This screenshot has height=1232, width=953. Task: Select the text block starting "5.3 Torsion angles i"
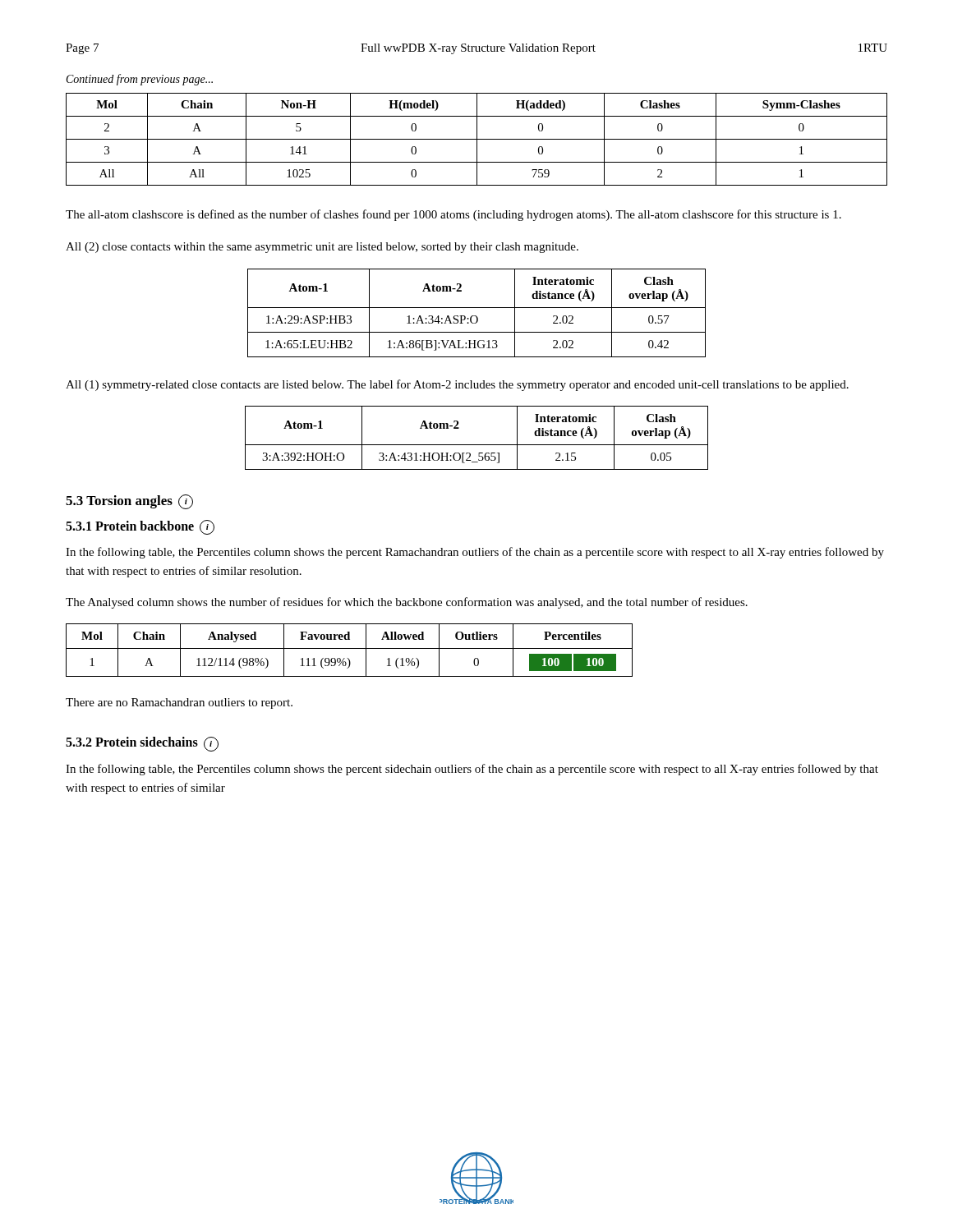point(129,501)
